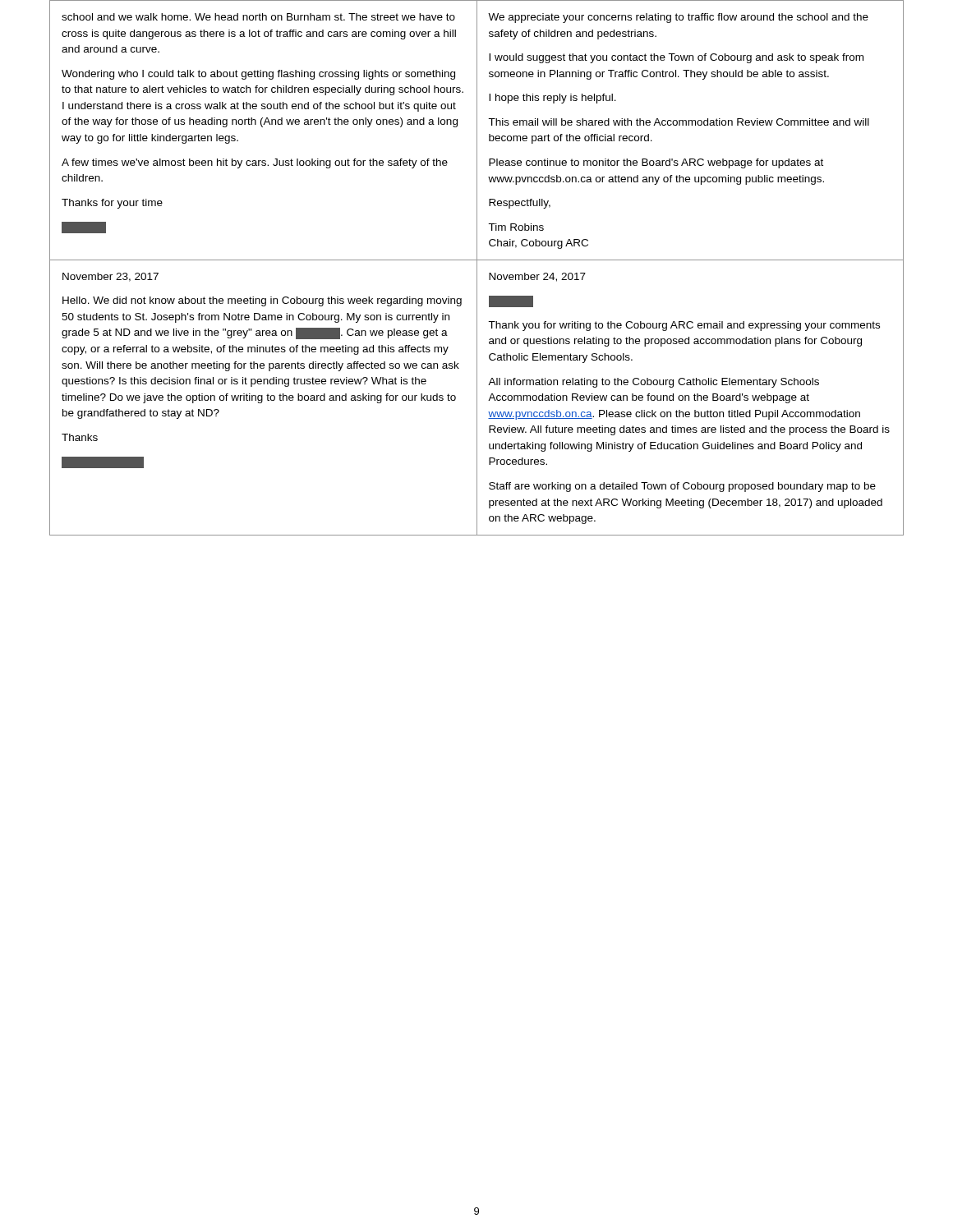The image size is (953, 1232).
Task: Click the table
Action: [x=476, y=268]
